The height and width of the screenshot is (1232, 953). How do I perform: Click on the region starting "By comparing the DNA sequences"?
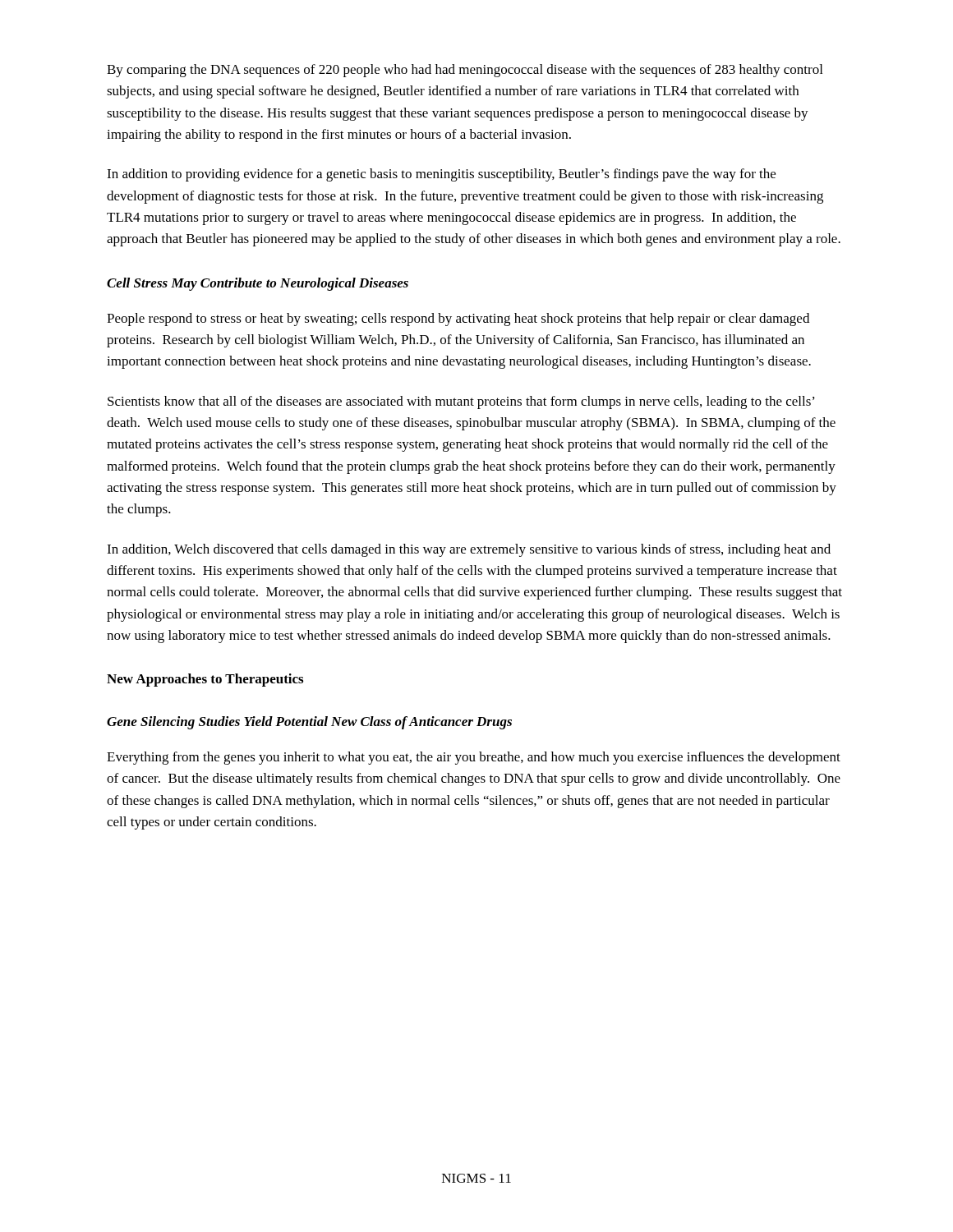coord(465,102)
